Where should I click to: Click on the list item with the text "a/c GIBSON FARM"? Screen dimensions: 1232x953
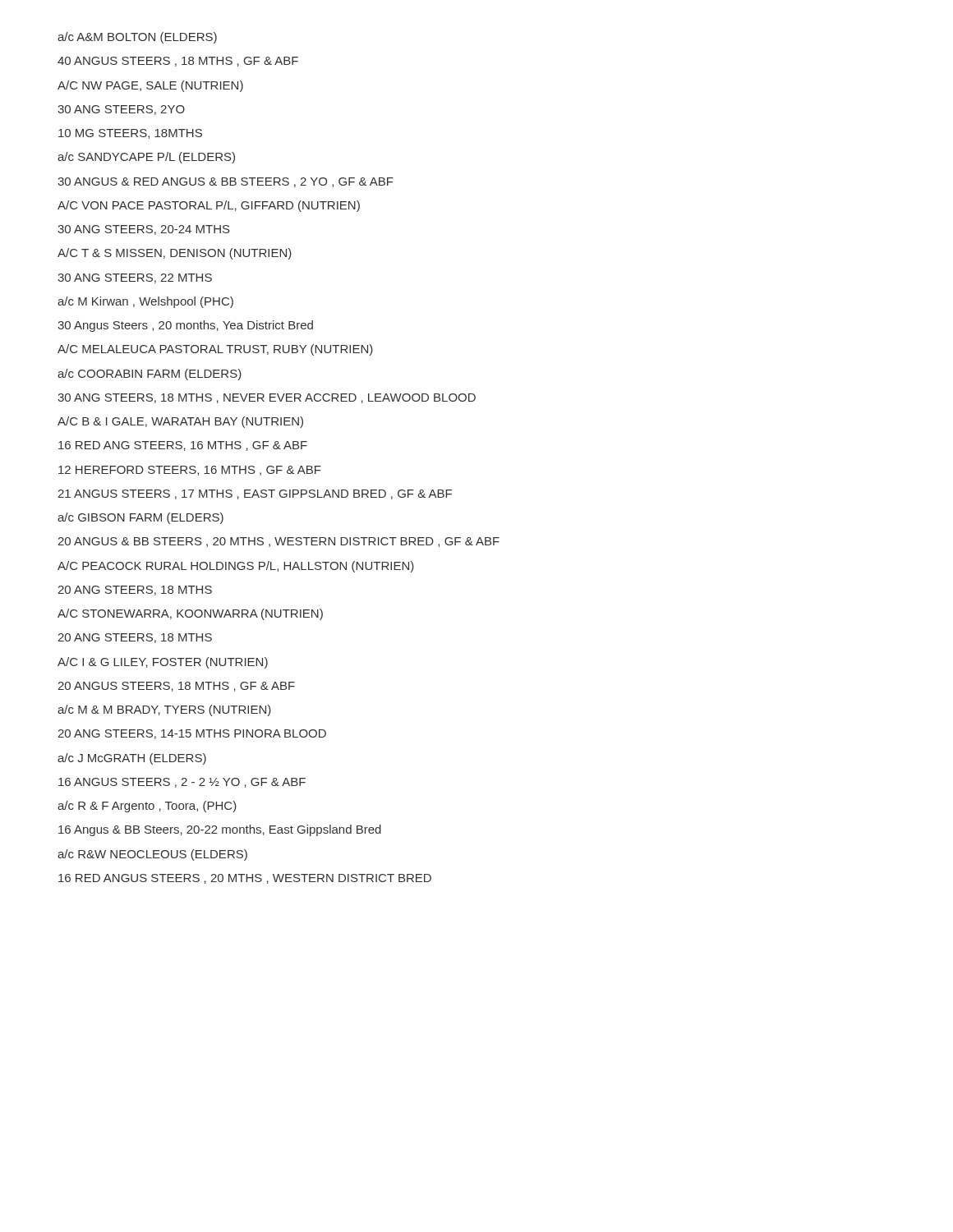[141, 517]
